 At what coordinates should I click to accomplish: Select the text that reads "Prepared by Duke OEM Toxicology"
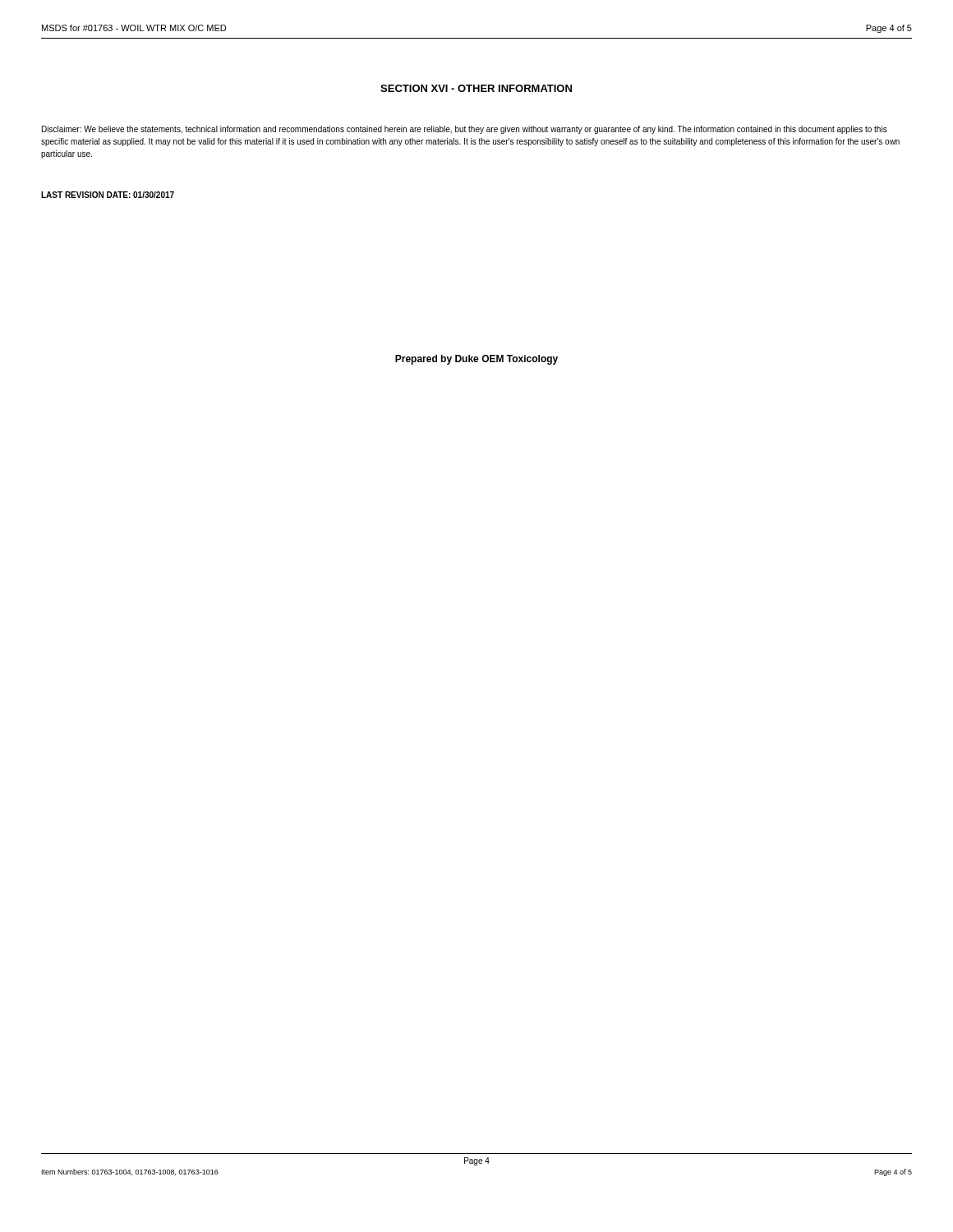coord(476,359)
